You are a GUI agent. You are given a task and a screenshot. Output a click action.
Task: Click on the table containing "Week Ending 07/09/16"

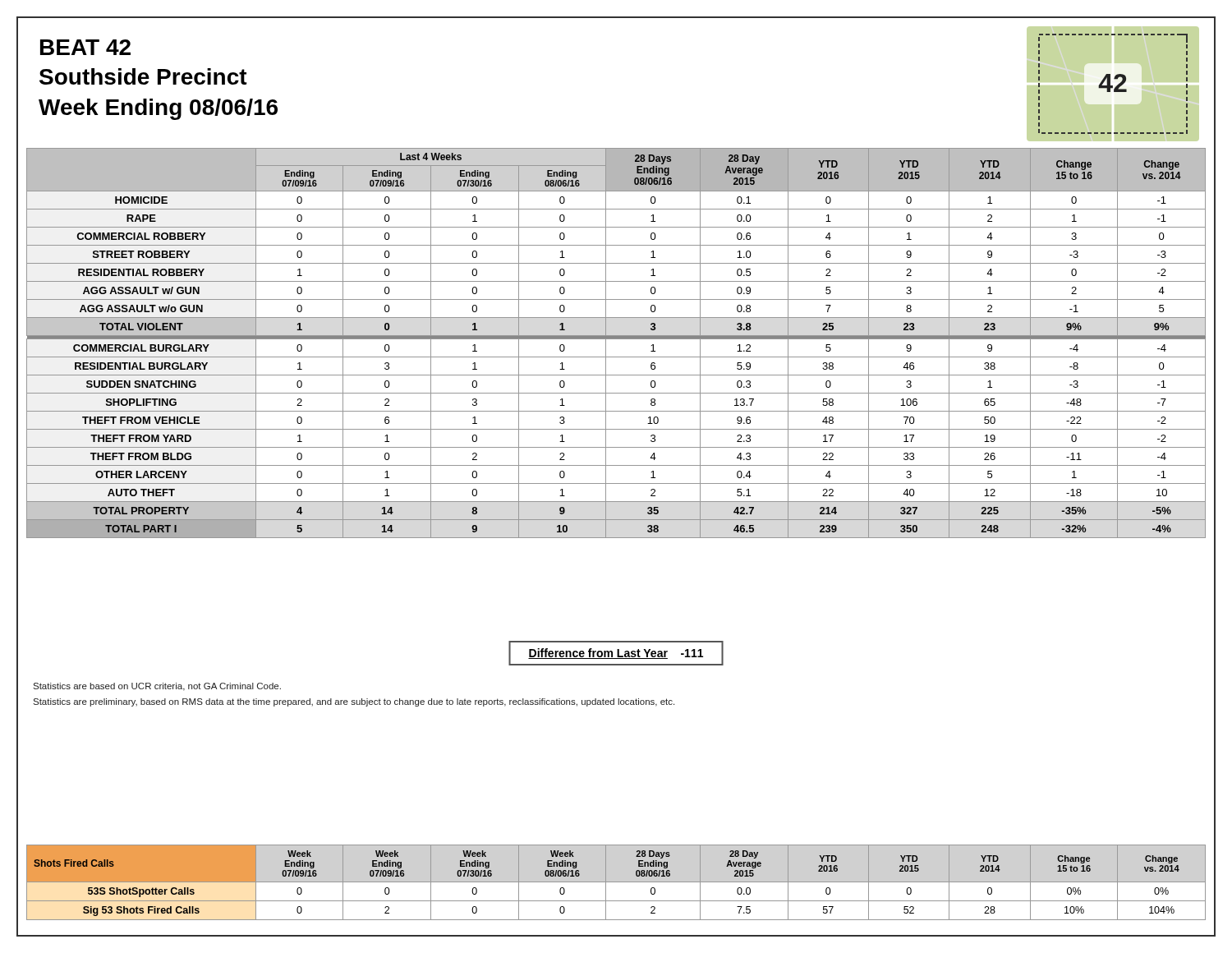pyautogui.click(x=616, y=882)
